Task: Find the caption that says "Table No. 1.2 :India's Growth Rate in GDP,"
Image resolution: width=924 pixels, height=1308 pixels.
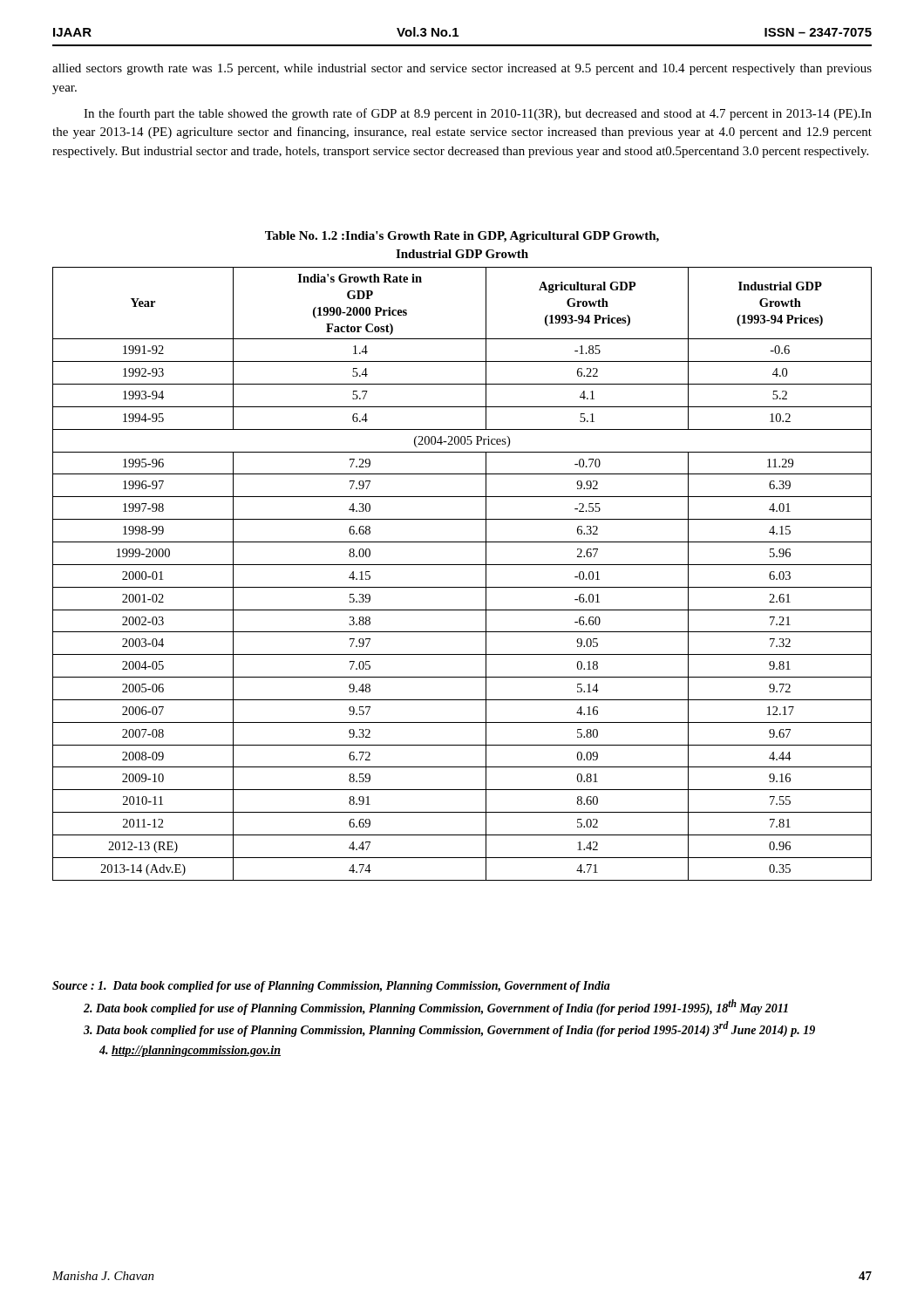Action: [x=462, y=245]
